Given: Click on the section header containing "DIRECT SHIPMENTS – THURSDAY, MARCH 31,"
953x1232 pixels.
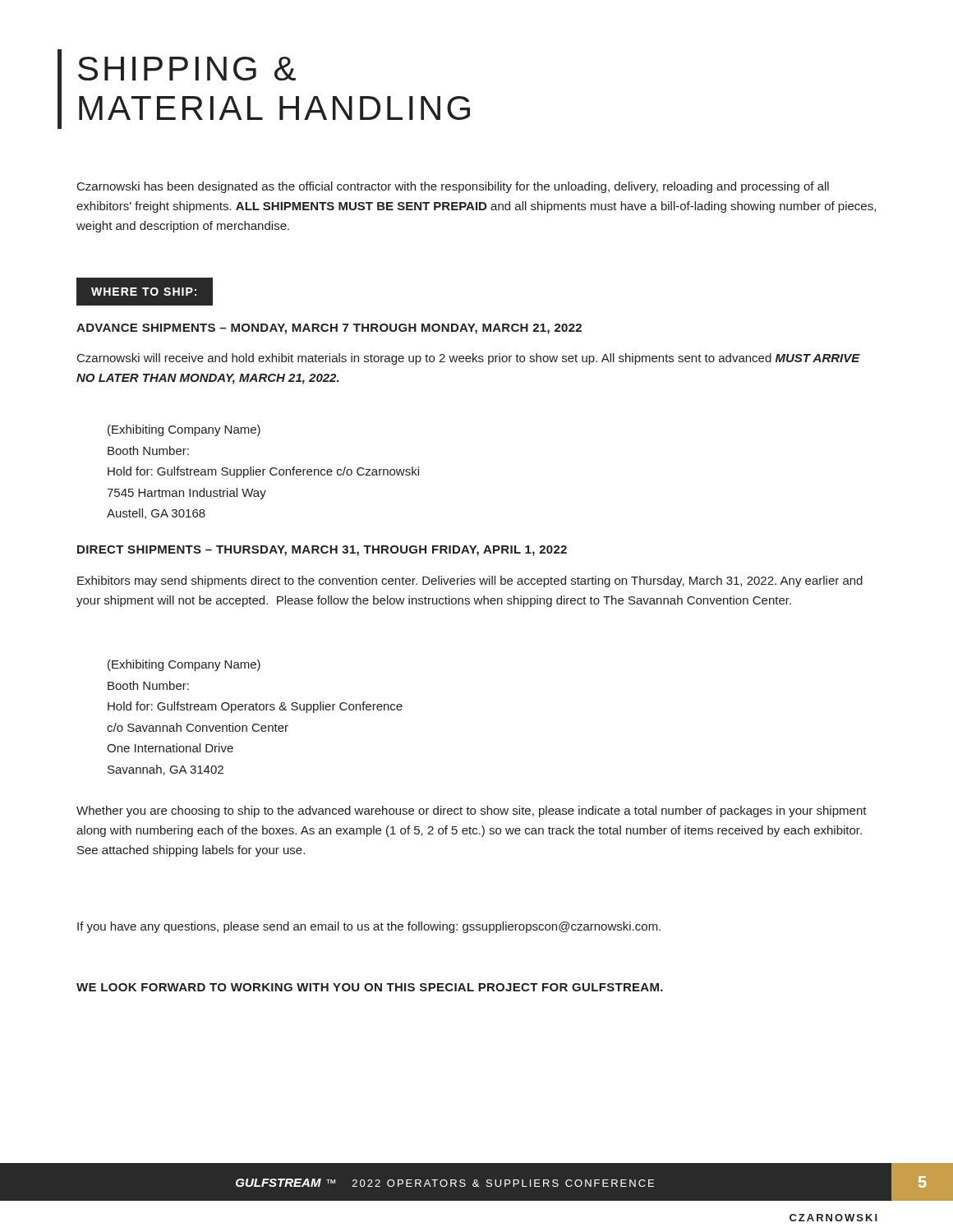Looking at the screenshot, I should click(322, 549).
